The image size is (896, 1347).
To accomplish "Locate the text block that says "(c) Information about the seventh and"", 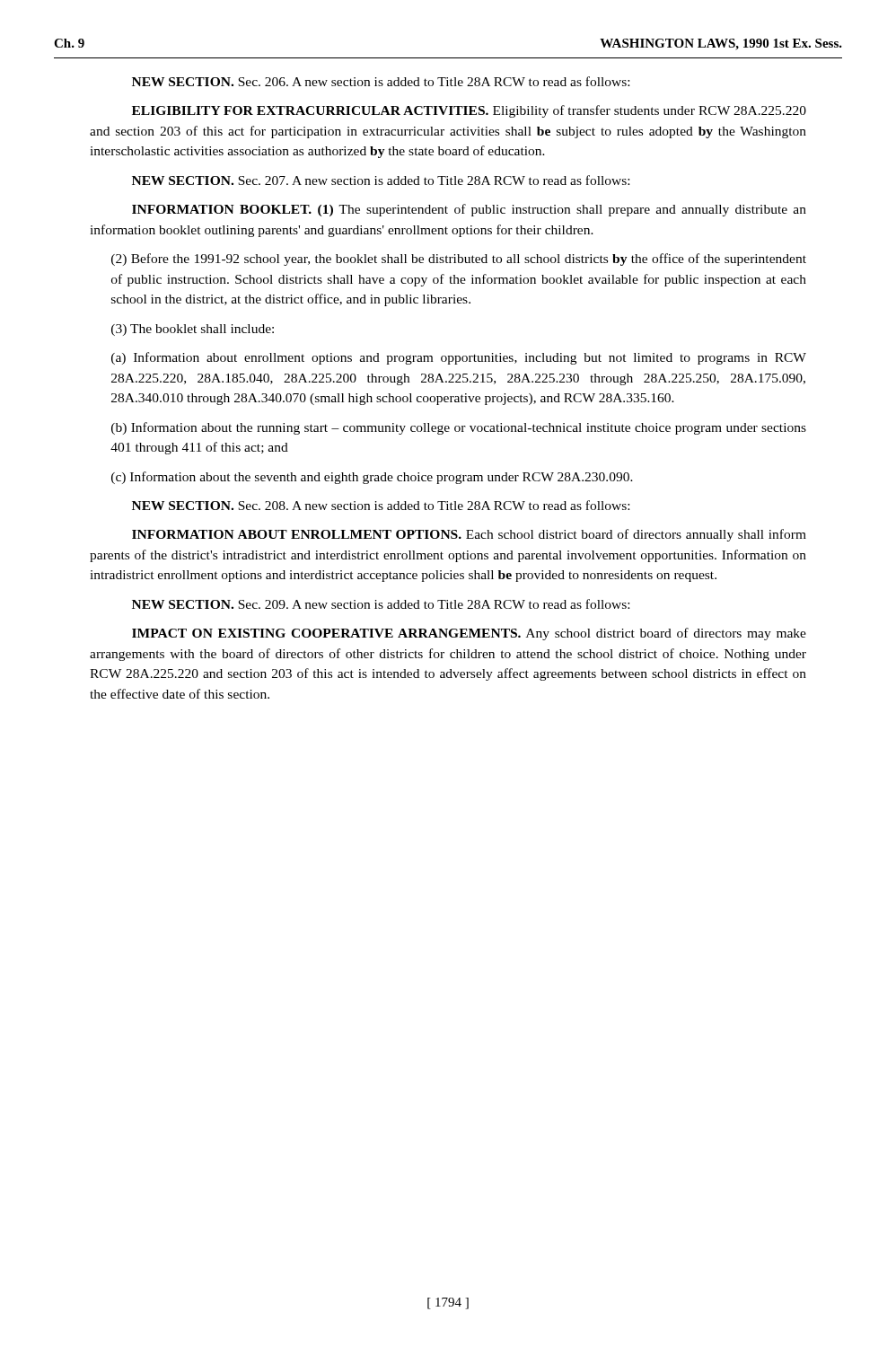I will click(x=372, y=476).
